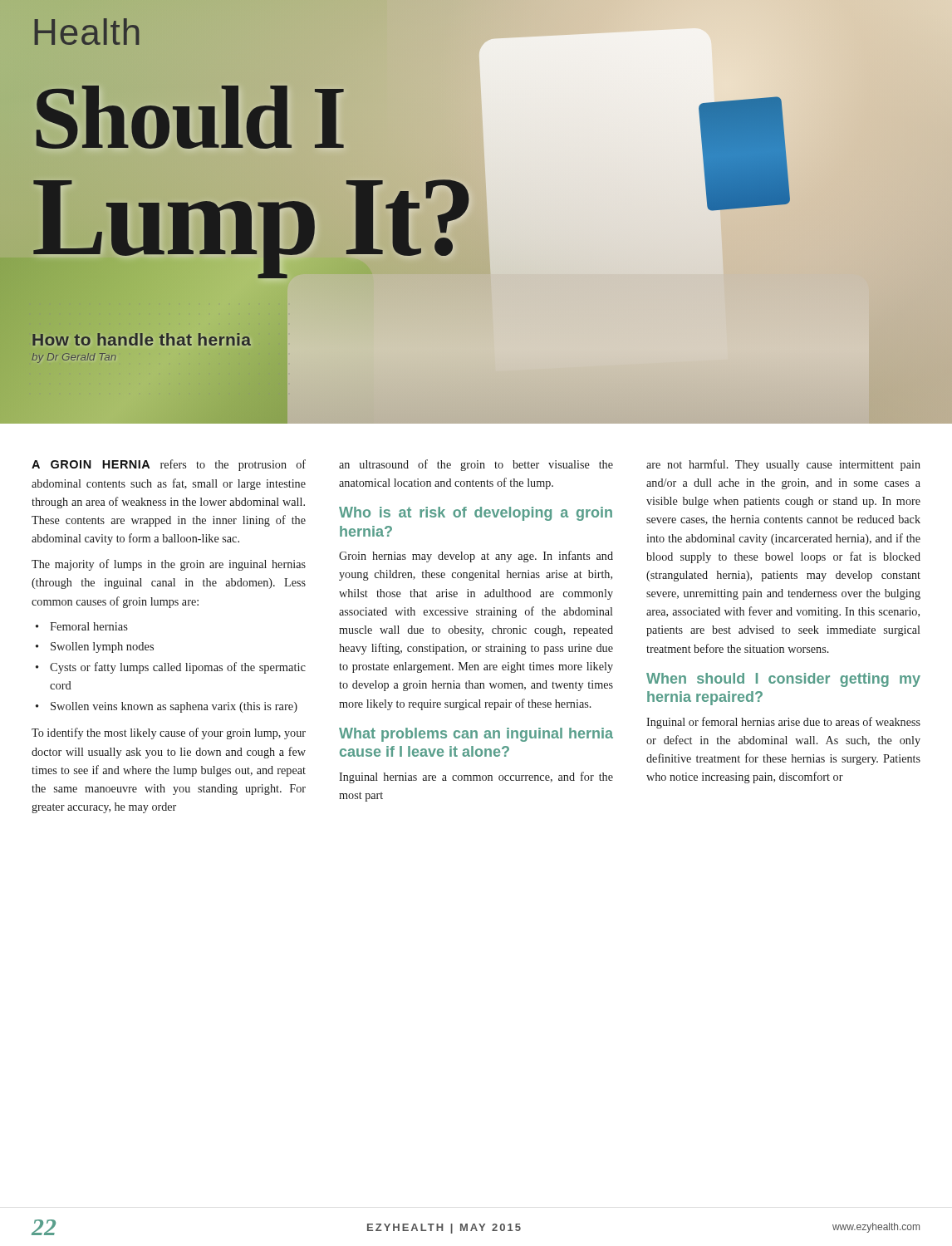Click where it says "Swollen lymph nodes"
This screenshot has height=1246, width=952.
click(102, 647)
